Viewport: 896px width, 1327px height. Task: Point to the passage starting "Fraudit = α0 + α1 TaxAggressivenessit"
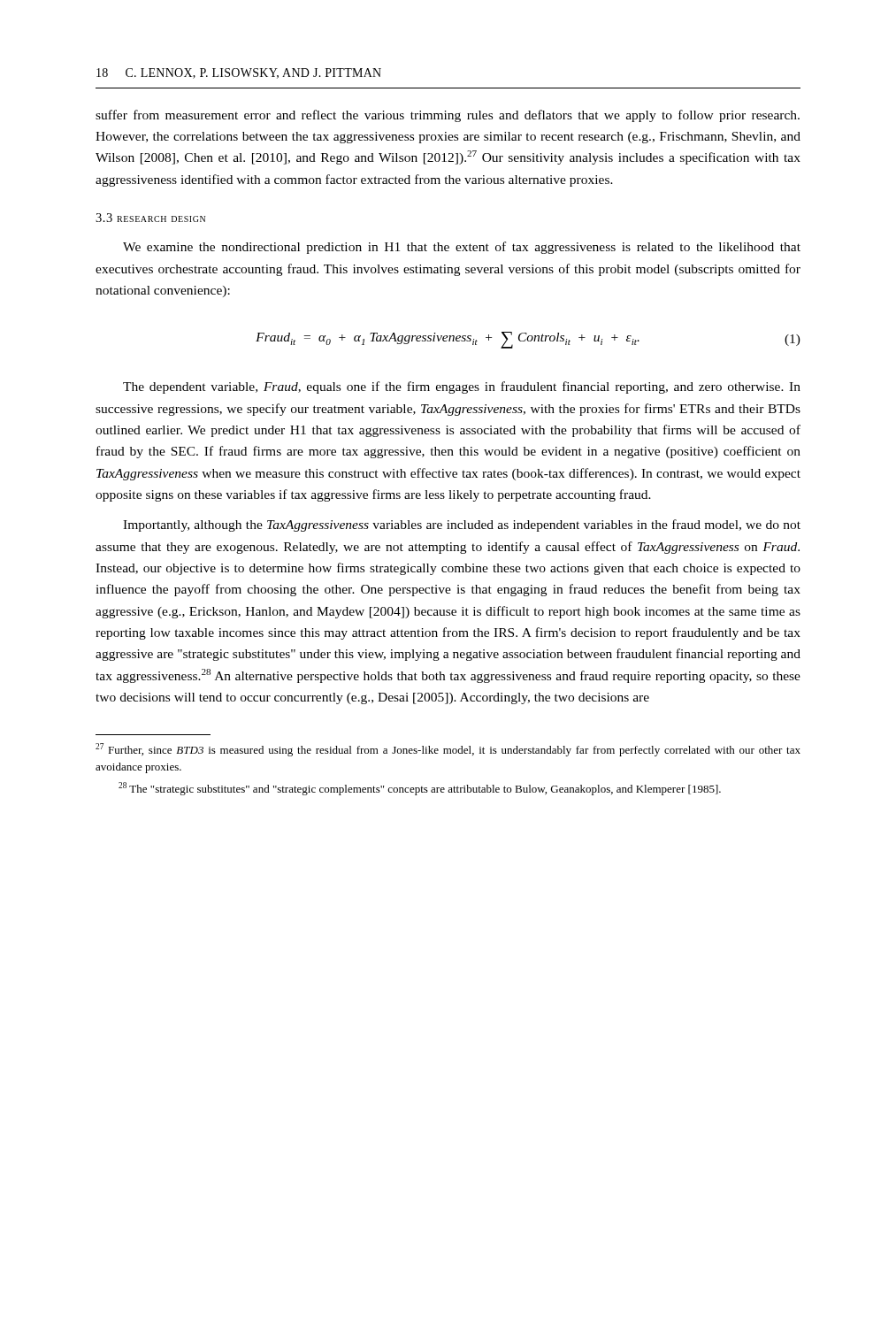click(528, 339)
